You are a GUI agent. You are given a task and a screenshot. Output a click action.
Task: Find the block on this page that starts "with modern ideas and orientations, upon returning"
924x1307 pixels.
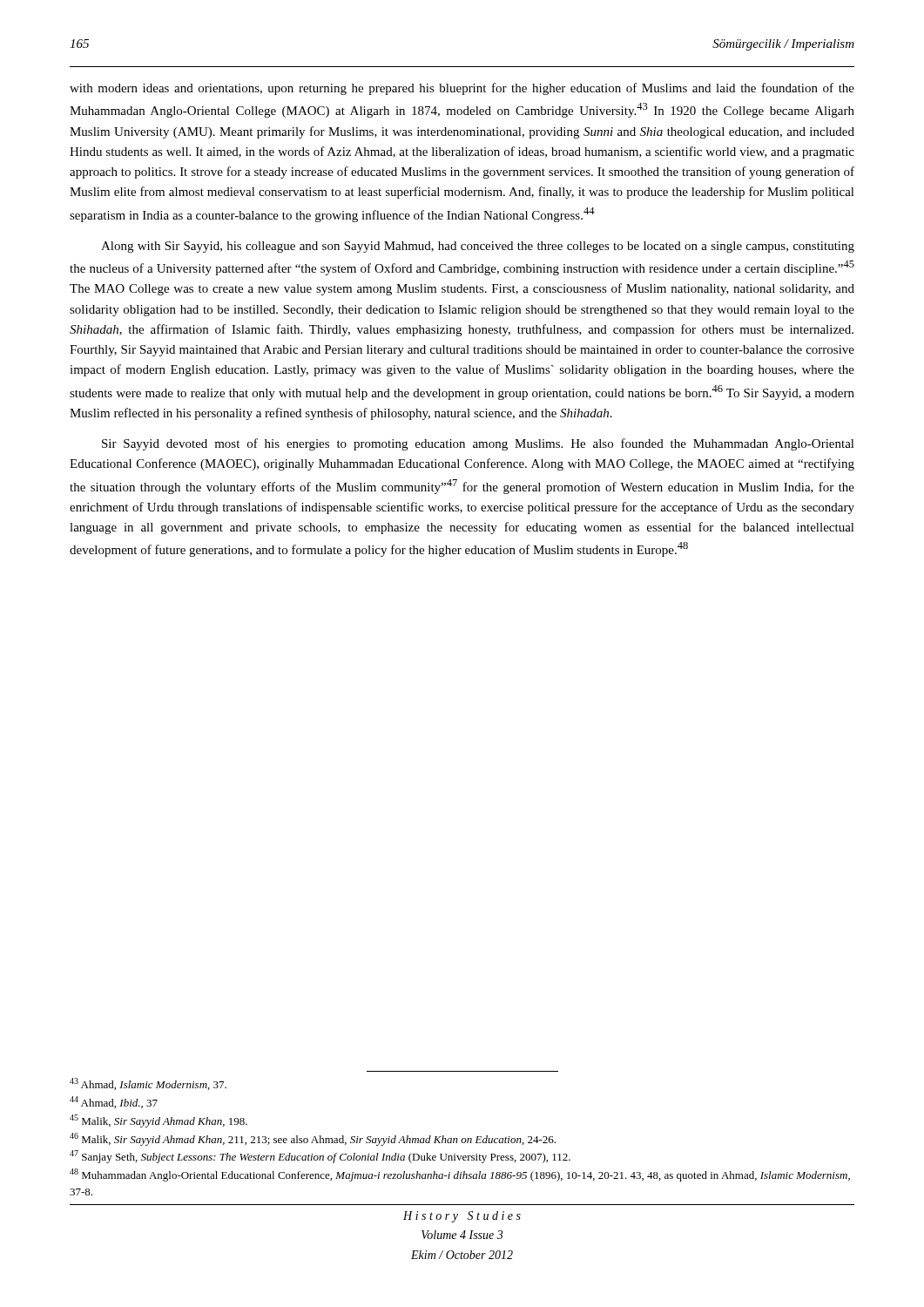(462, 152)
